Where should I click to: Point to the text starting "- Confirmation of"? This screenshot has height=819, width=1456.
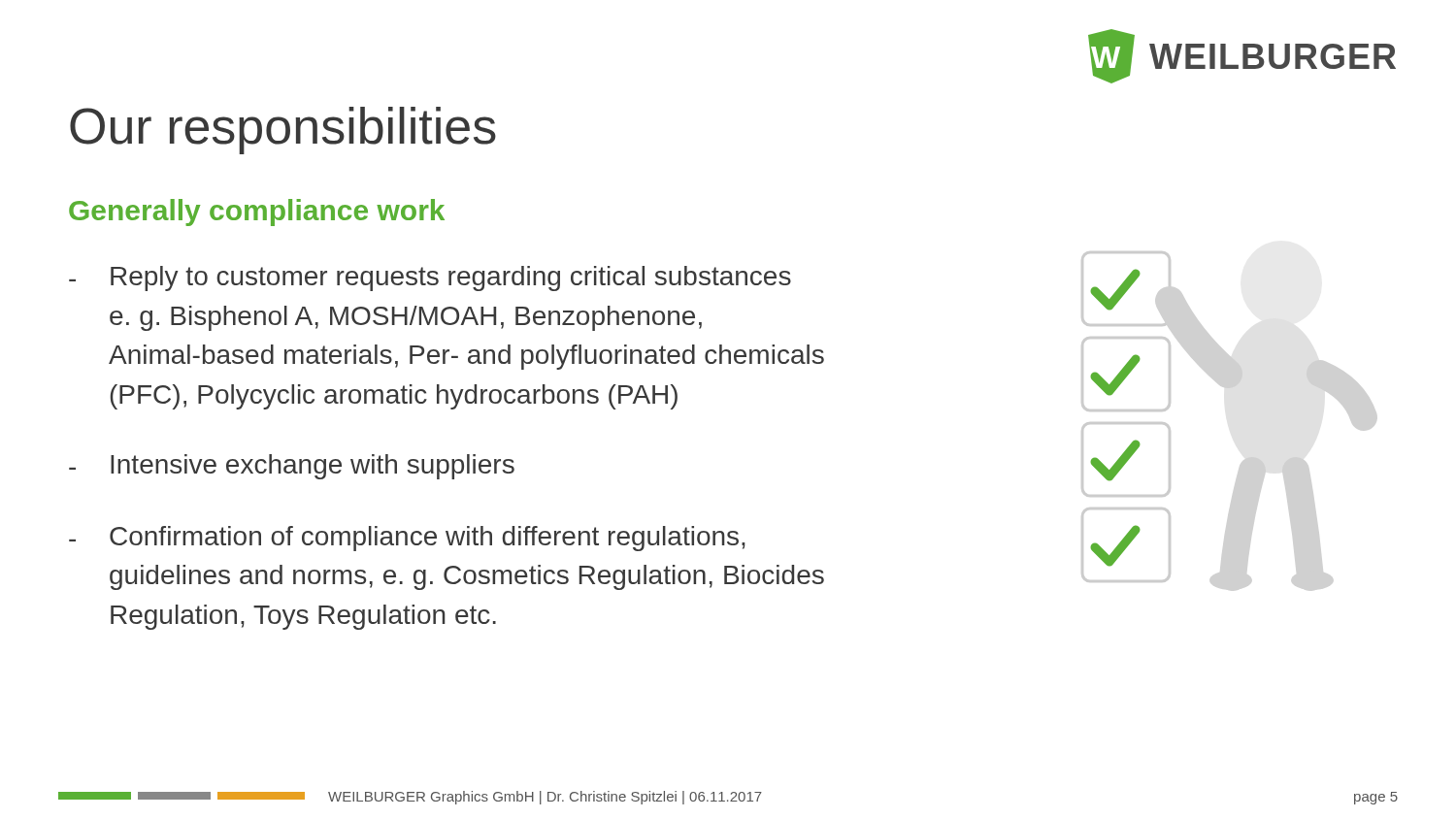tap(446, 576)
